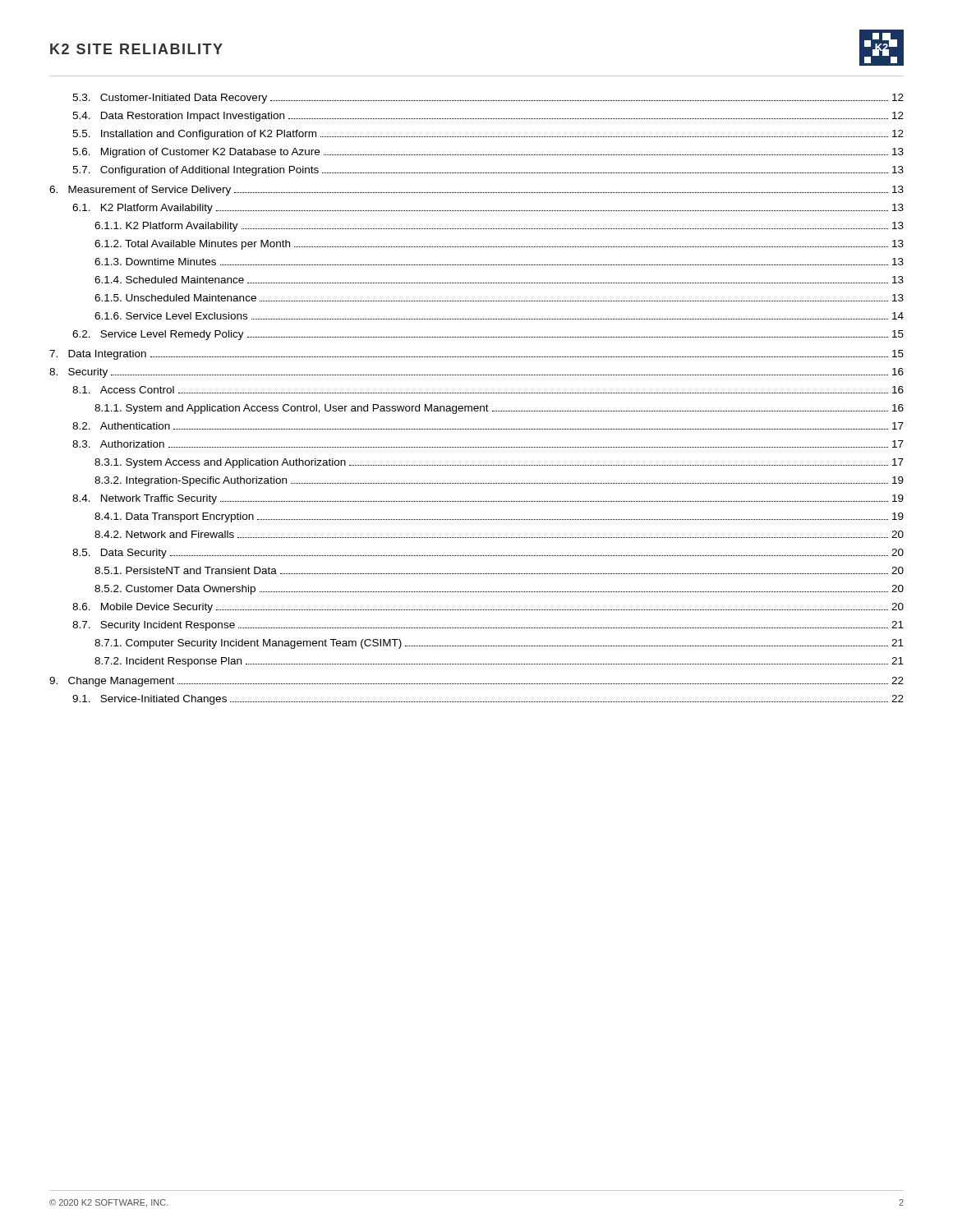Find the list item that says "9. Change Management22"
Viewport: 953px width, 1232px height.
(476, 680)
